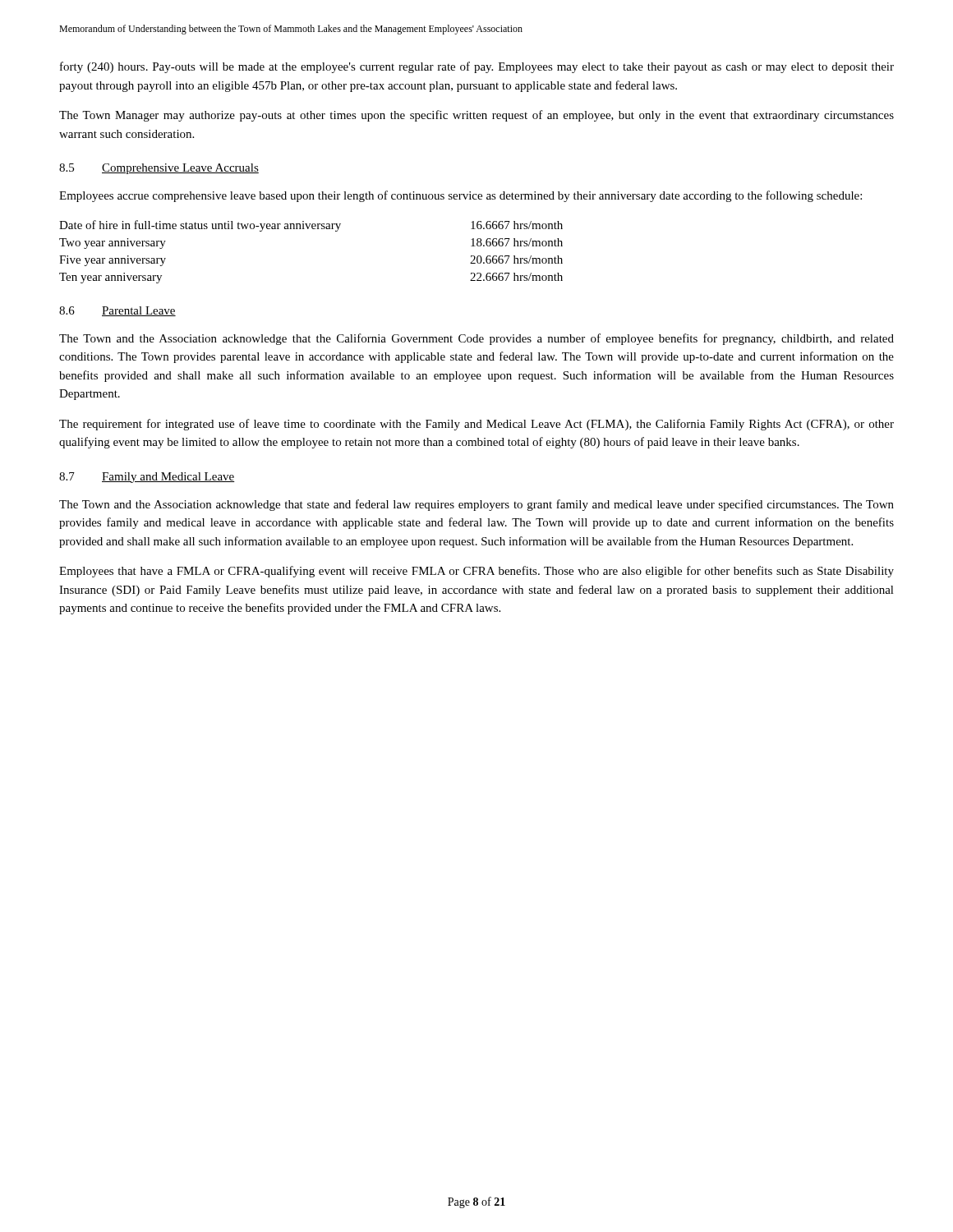The width and height of the screenshot is (953, 1232).
Task: Click the passage that begins "The Town Manager may authorize pay-outs at"
Action: tap(476, 124)
